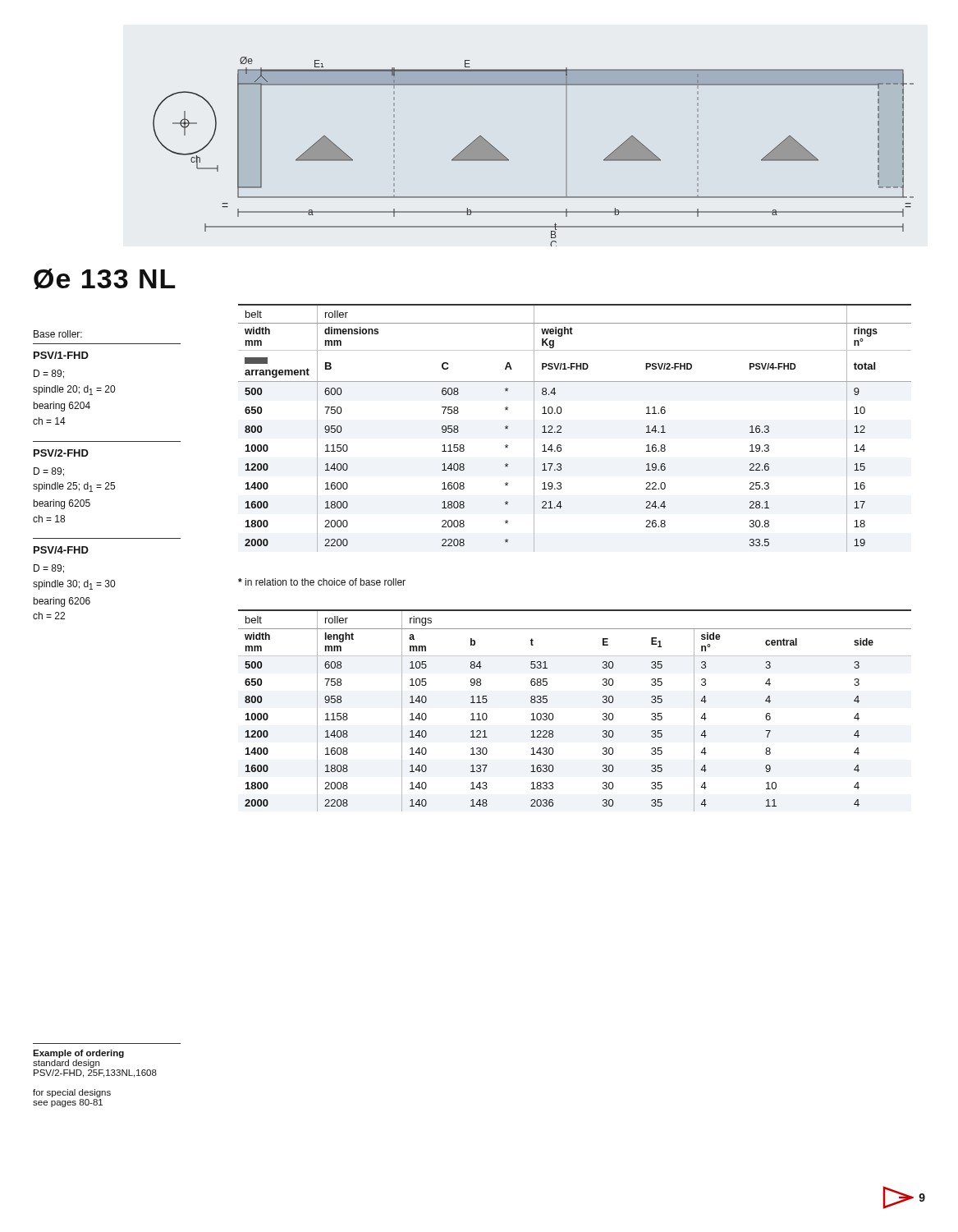The height and width of the screenshot is (1232, 958).
Task: Where does it say "Øe 133 NL"?
Action: (x=105, y=278)
